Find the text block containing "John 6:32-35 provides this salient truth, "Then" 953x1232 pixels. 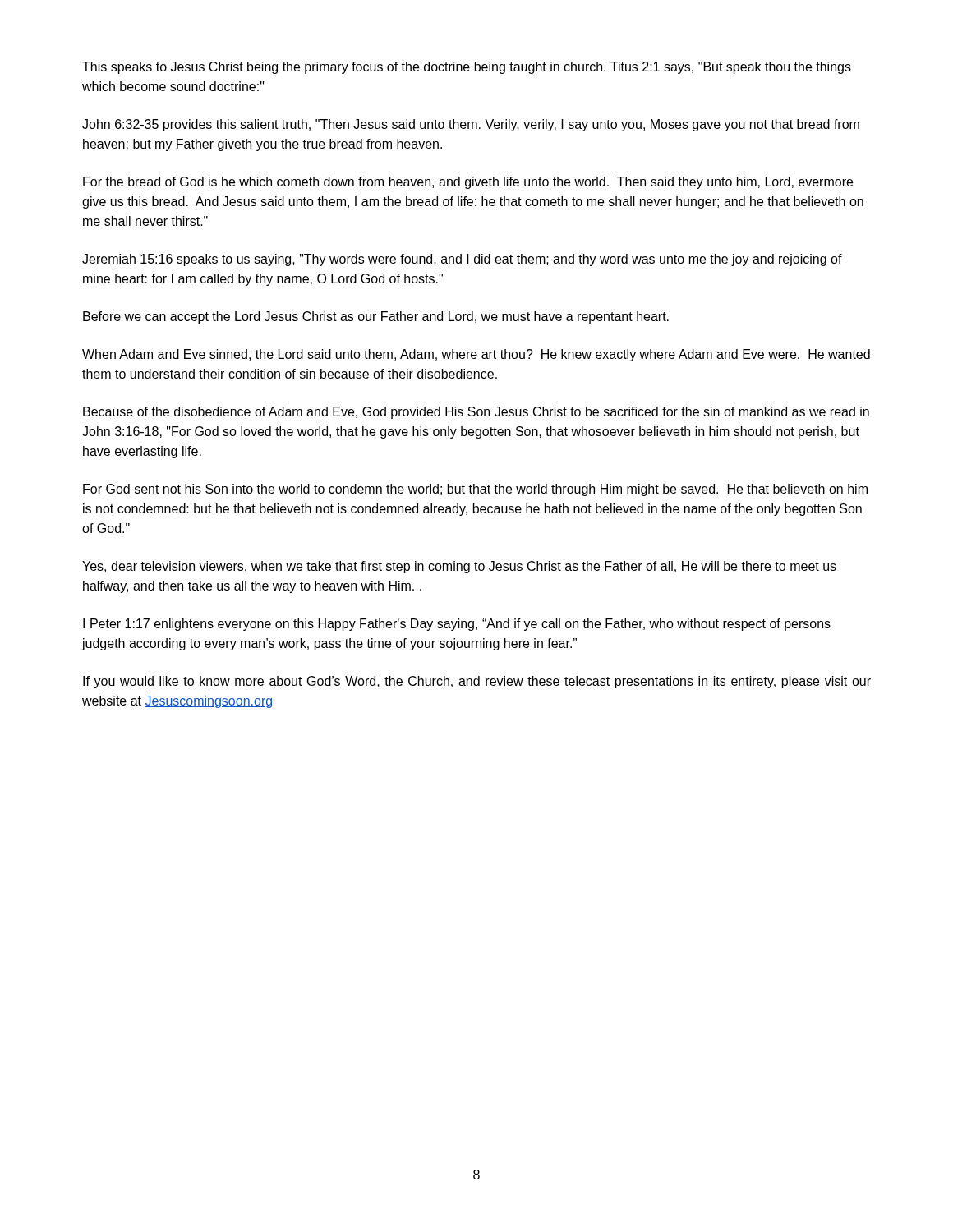471,134
